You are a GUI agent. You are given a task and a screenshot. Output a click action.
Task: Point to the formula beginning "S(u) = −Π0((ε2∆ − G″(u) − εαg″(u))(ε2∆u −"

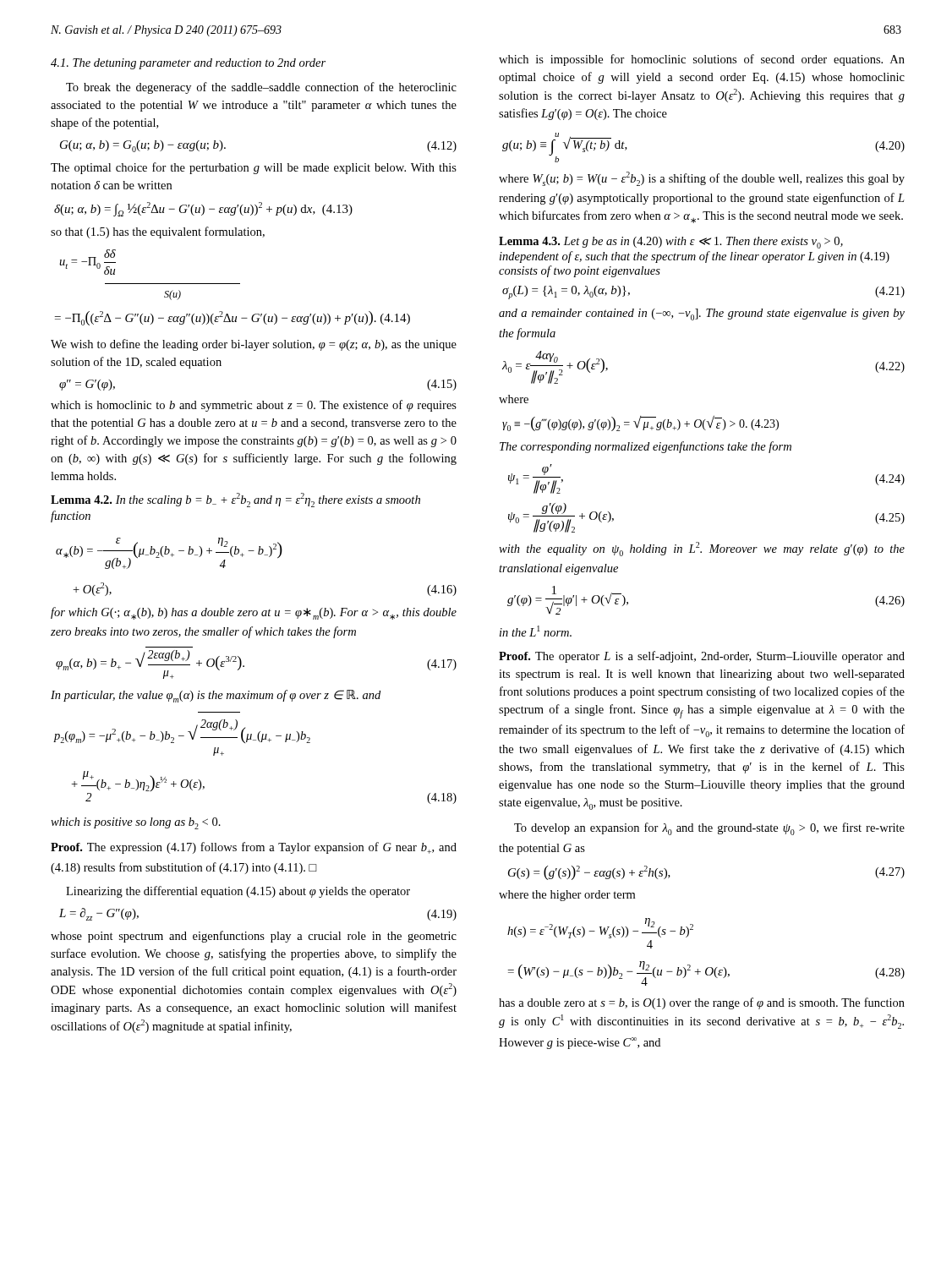point(254,307)
